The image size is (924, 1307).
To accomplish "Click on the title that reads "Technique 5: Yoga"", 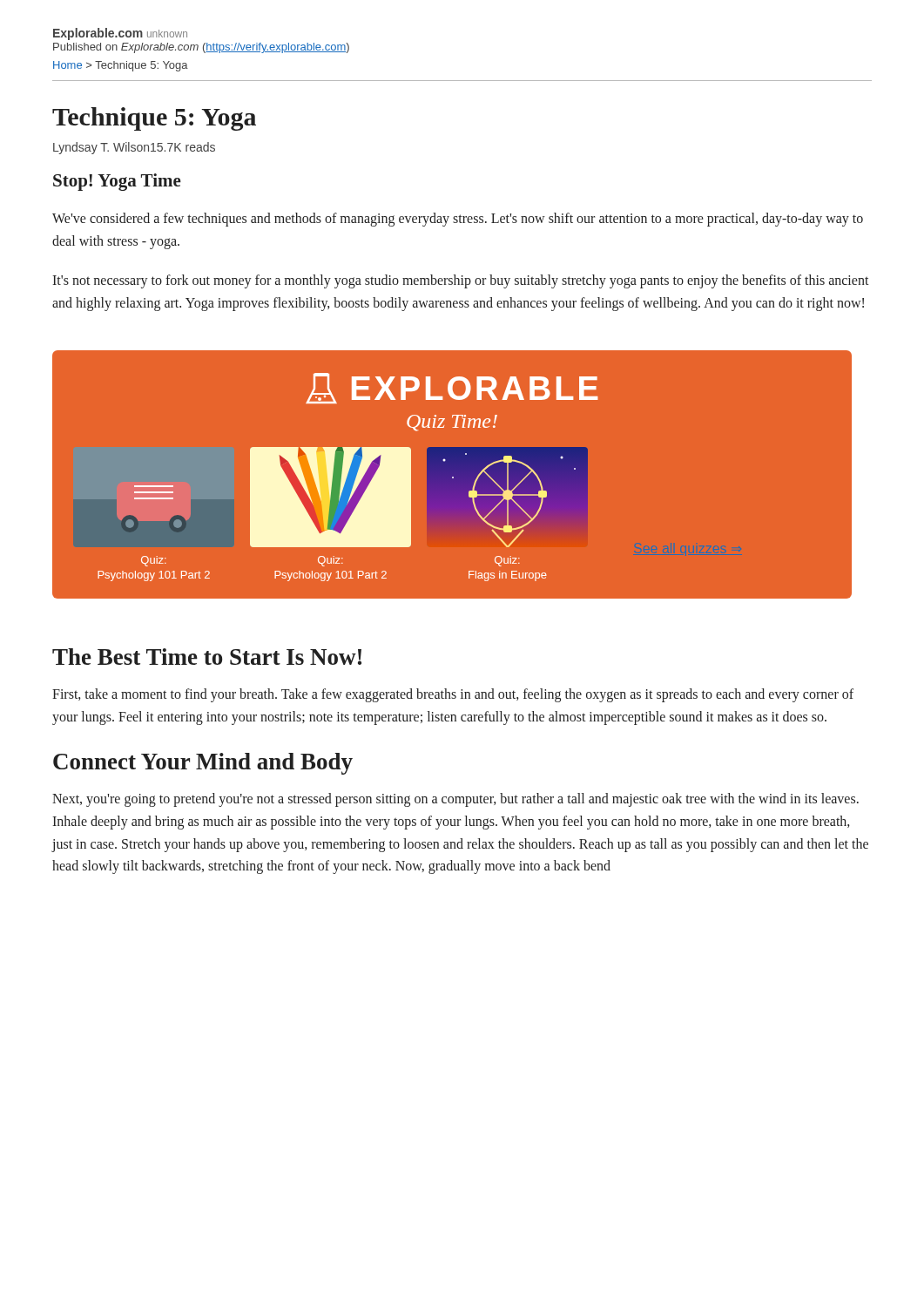I will point(154,116).
